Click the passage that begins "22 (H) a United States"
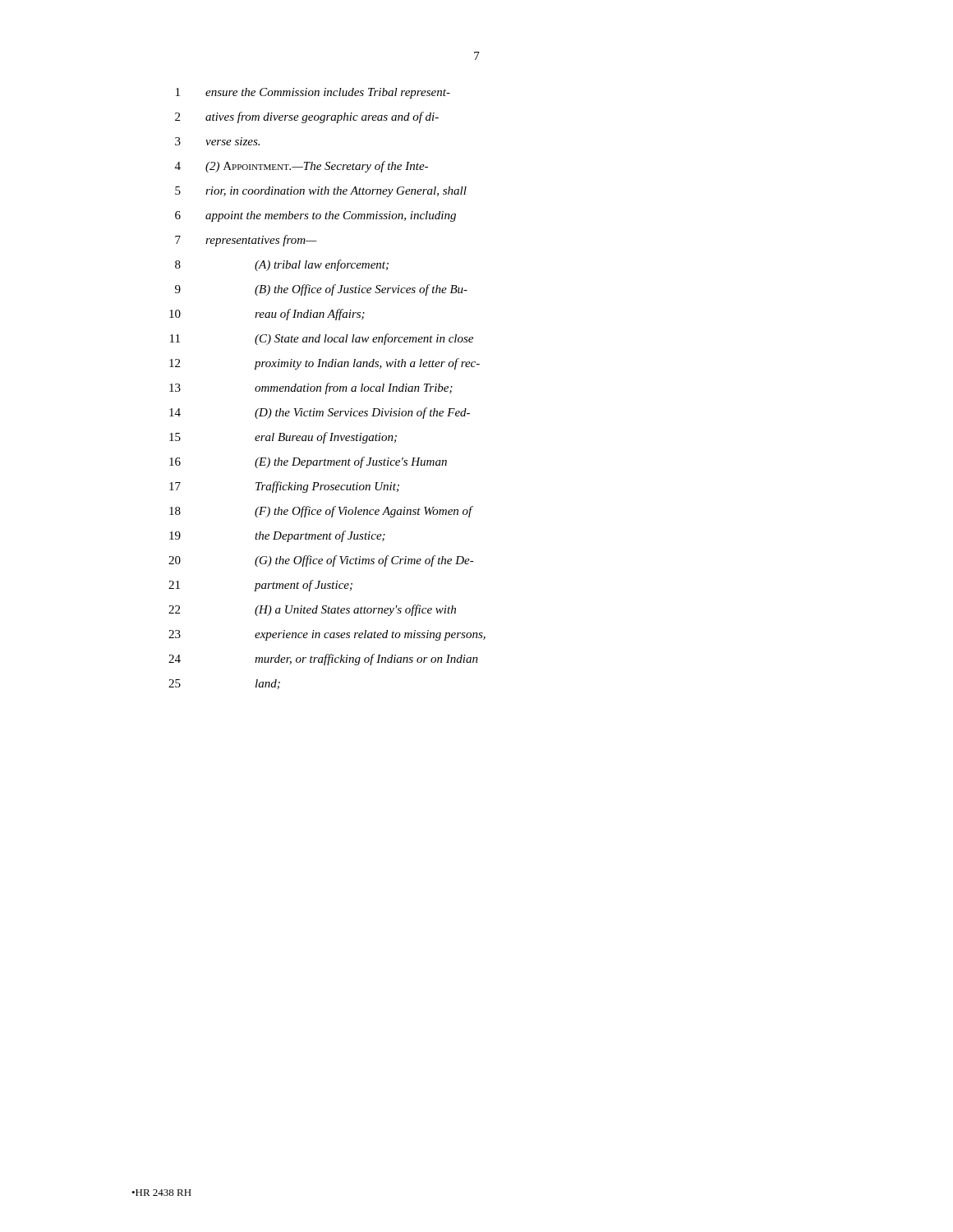The image size is (953, 1232). pyautogui.click(x=312, y=610)
